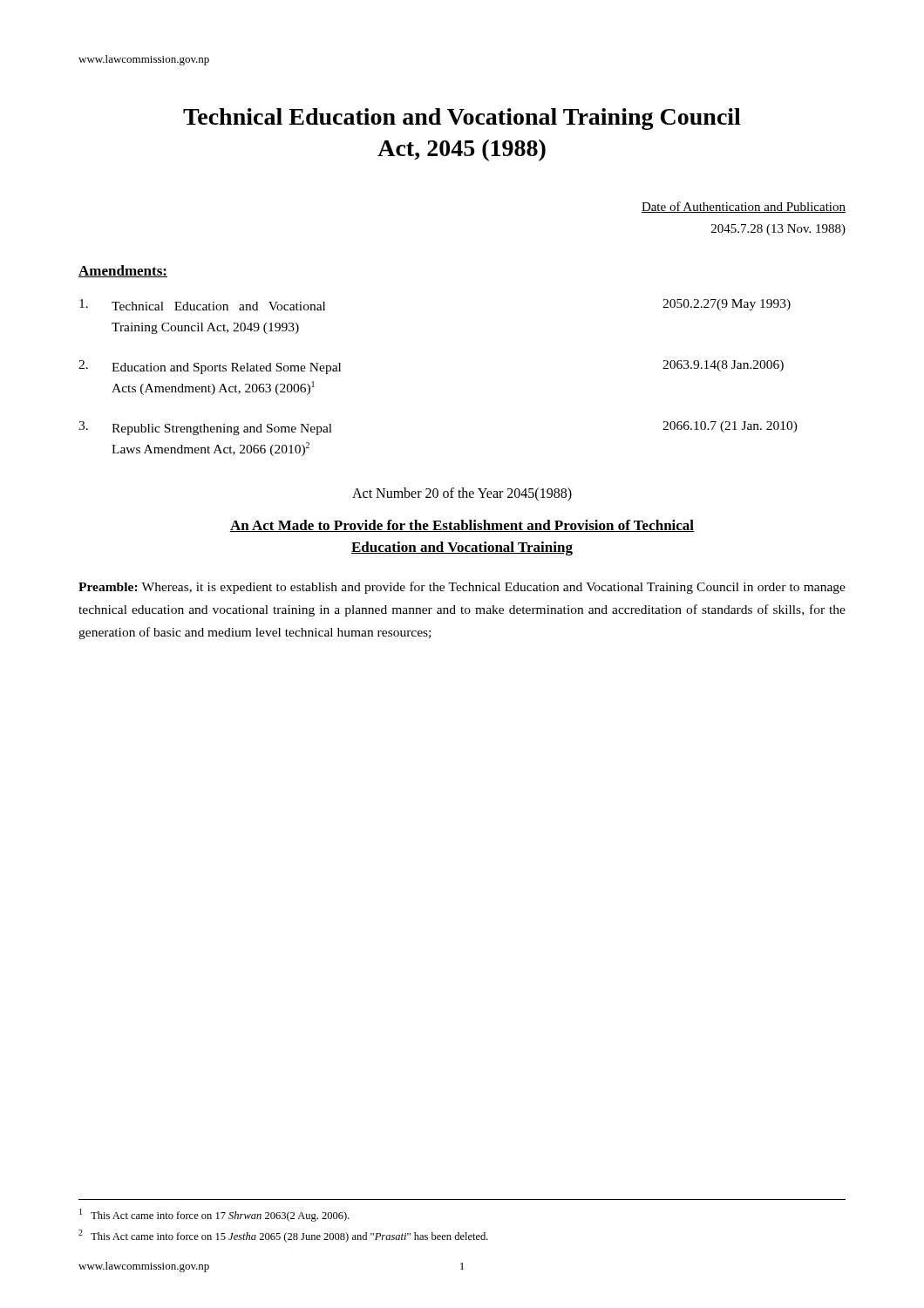This screenshot has width=924, height=1308.
Task: Locate the element starting "Technical Education and Vocational Training Council Act, 2049"
Action: (x=212, y=305)
